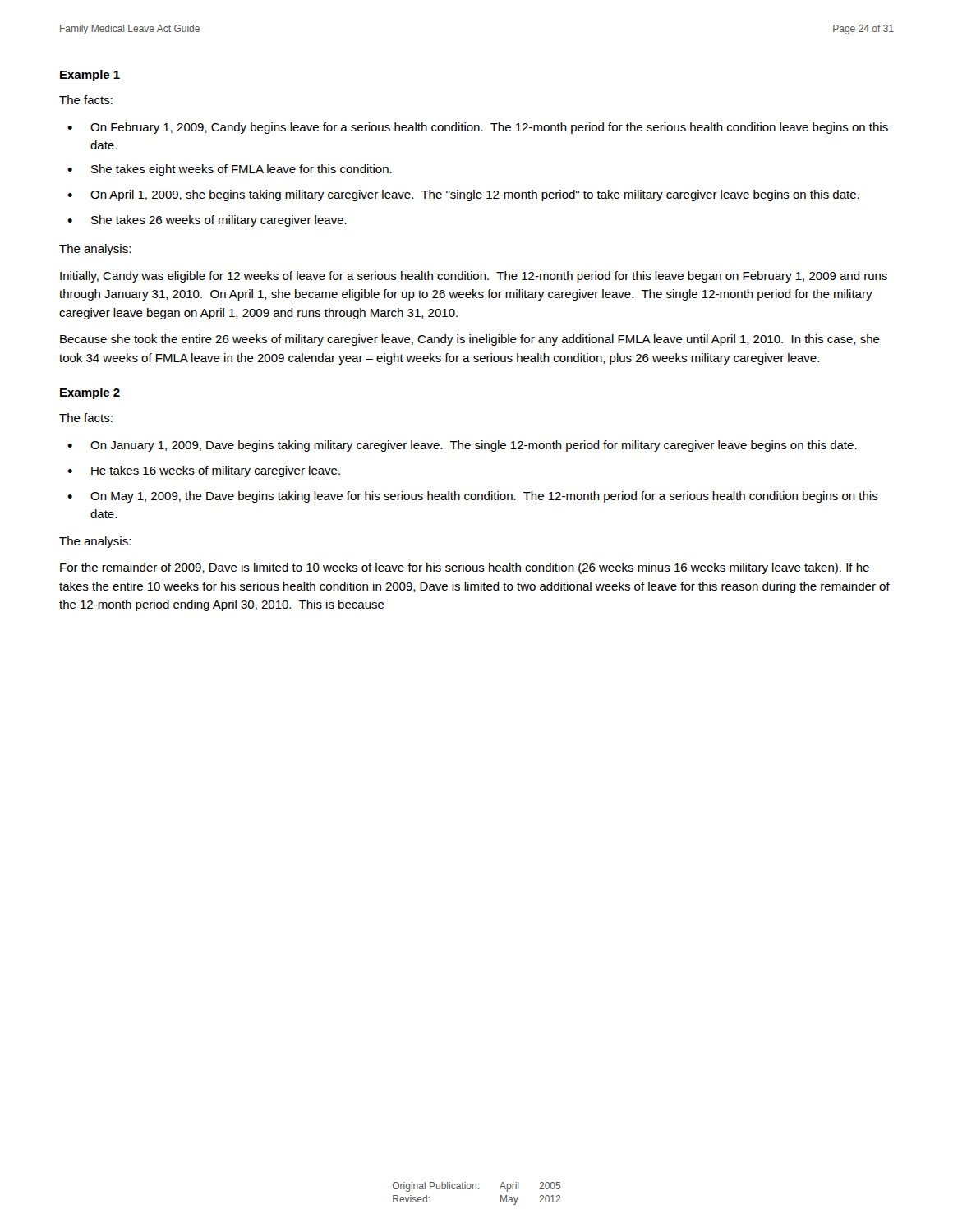Locate the text block that reads "For the remainder of"
The height and width of the screenshot is (1232, 953).
[474, 586]
